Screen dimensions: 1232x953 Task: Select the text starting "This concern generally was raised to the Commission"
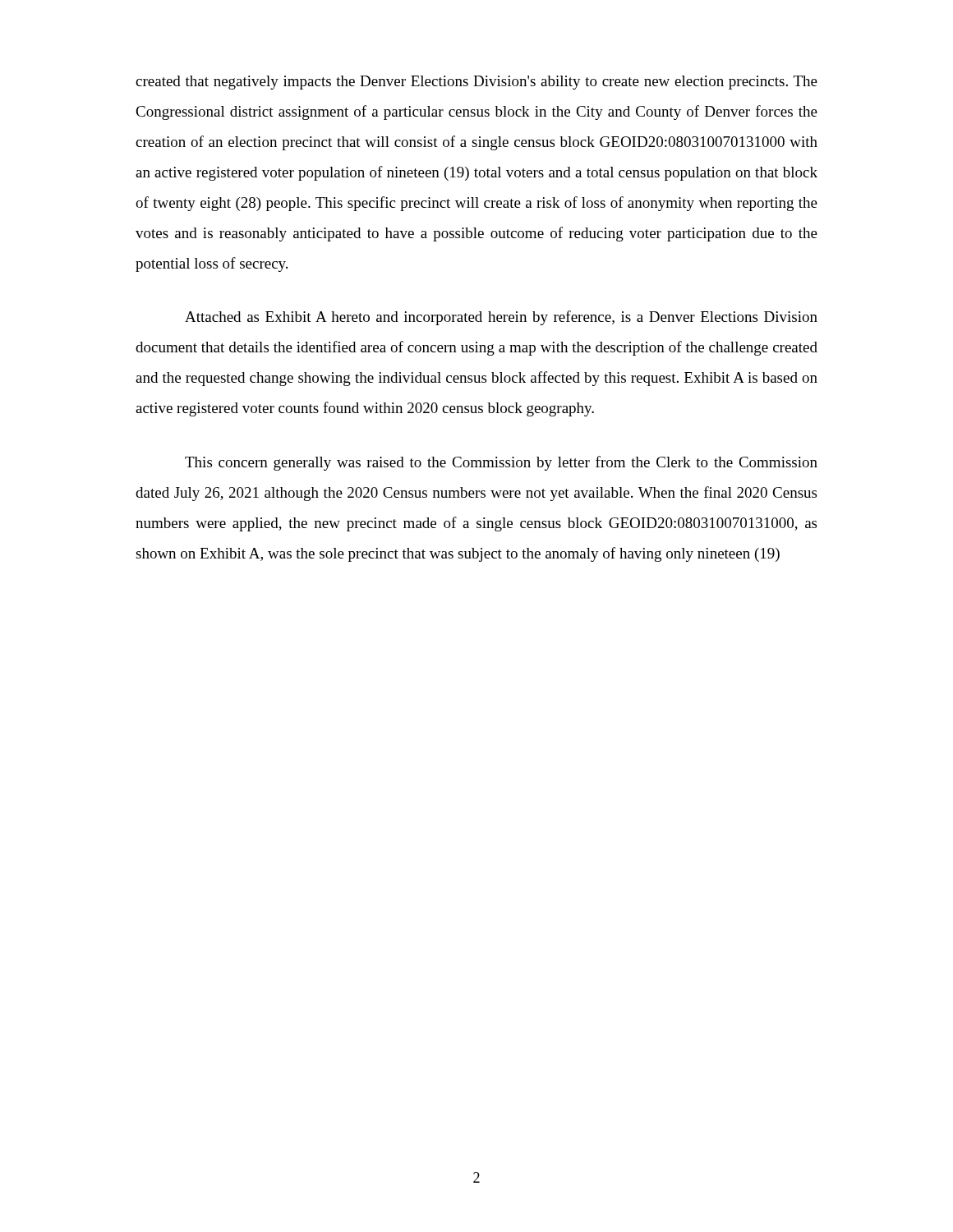[476, 507]
